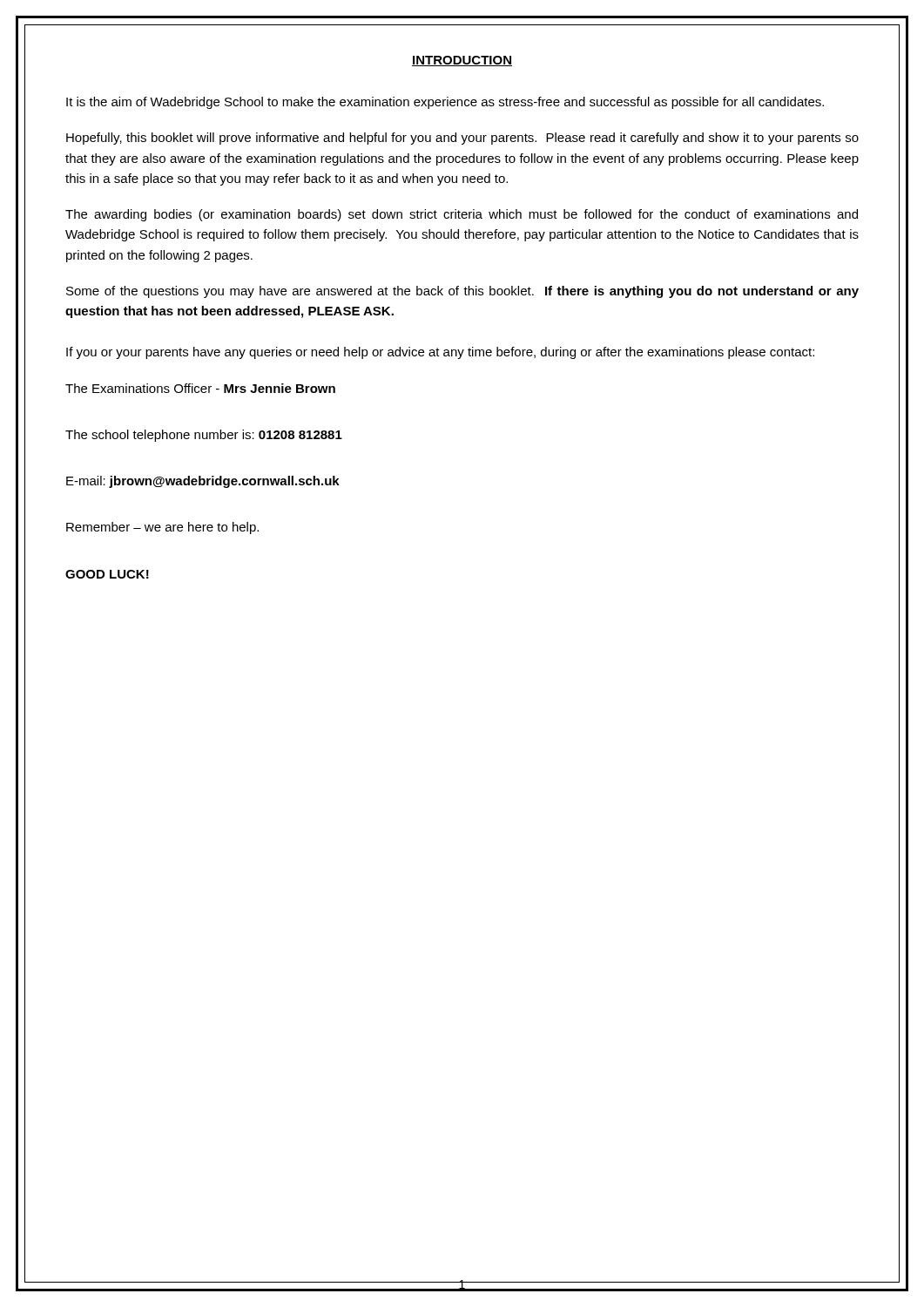
Task: Navigate to the block starting "The school telephone number"
Action: coord(204,434)
